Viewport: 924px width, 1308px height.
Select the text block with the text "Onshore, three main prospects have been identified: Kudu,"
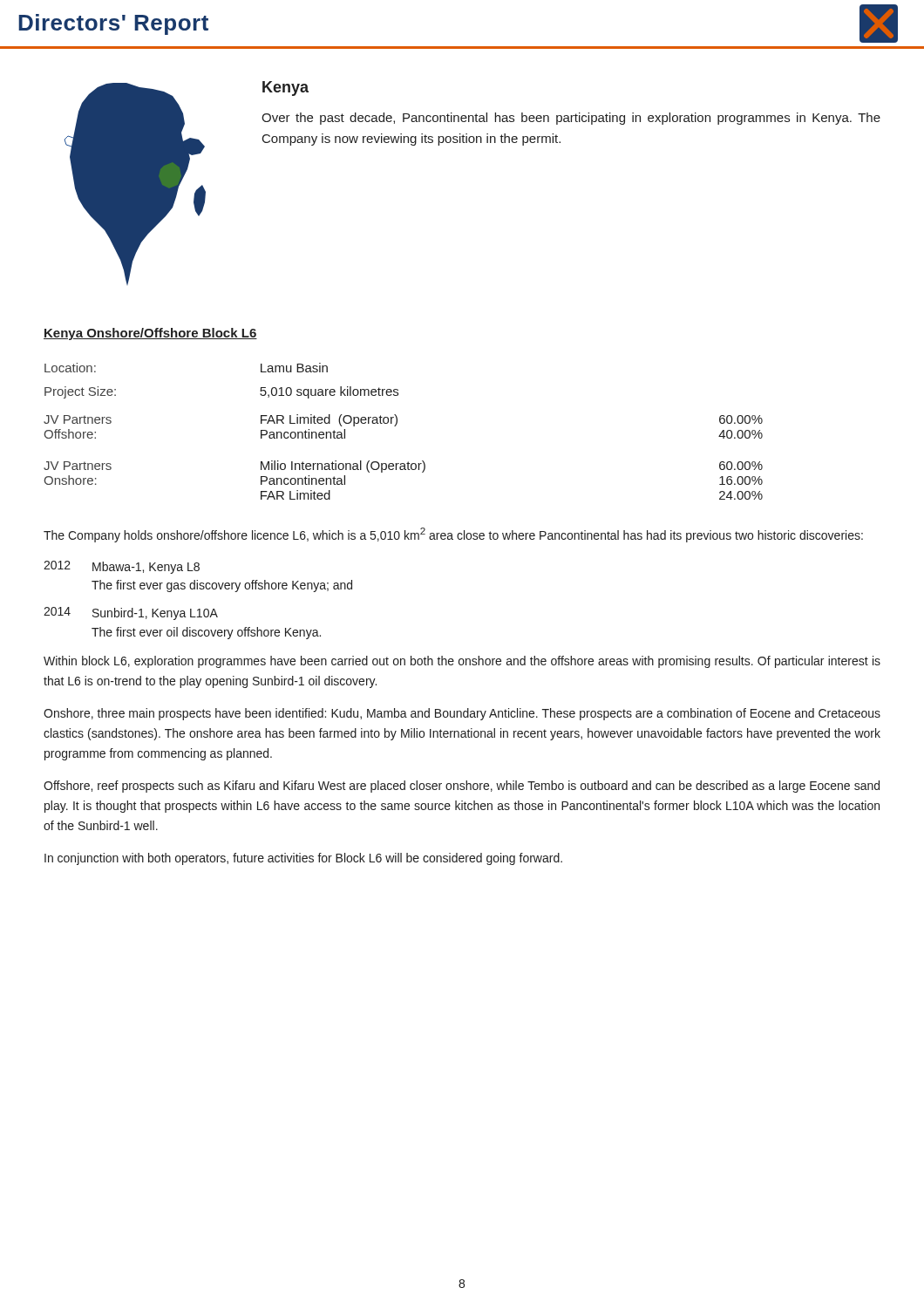462,733
